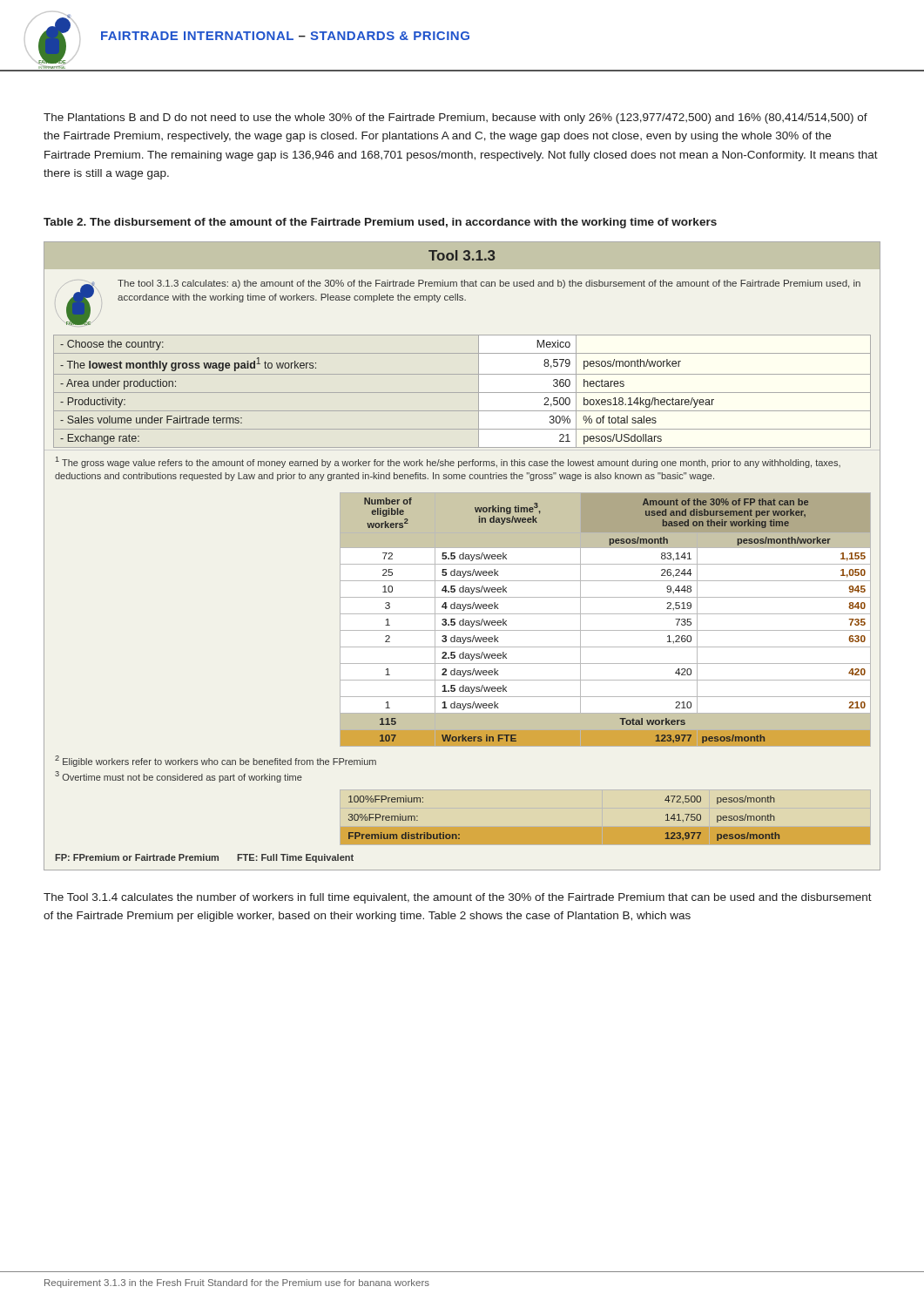Image resolution: width=924 pixels, height=1307 pixels.
Task: Select the table that reads "100%FPremium: 472,500 pesos/month"
Action: click(605, 817)
